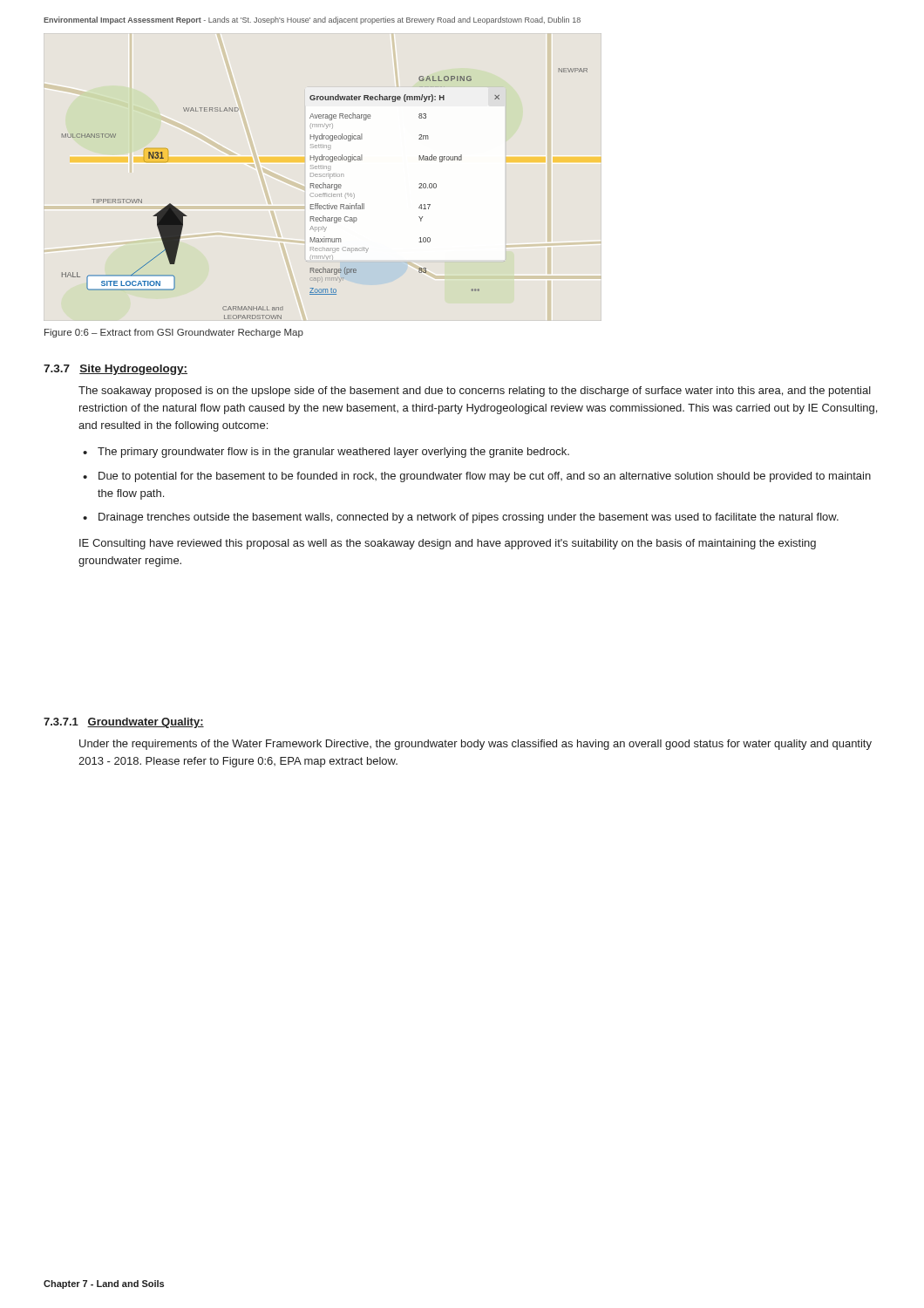Select the map
The width and height of the screenshot is (924, 1308).
[x=323, y=177]
